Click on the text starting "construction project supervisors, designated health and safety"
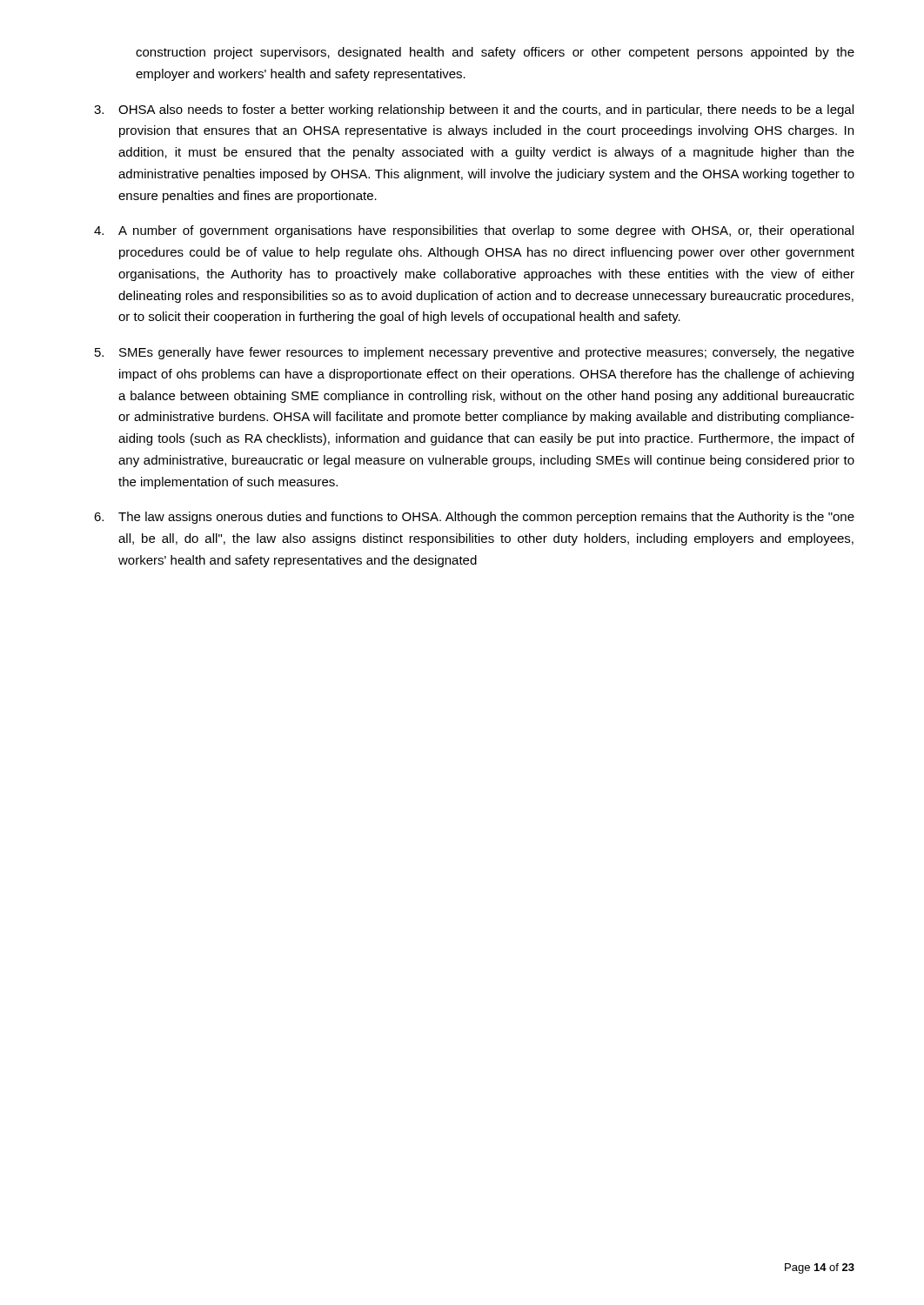The height and width of the screenshot is (1305, 924). (x=495, y=63)
